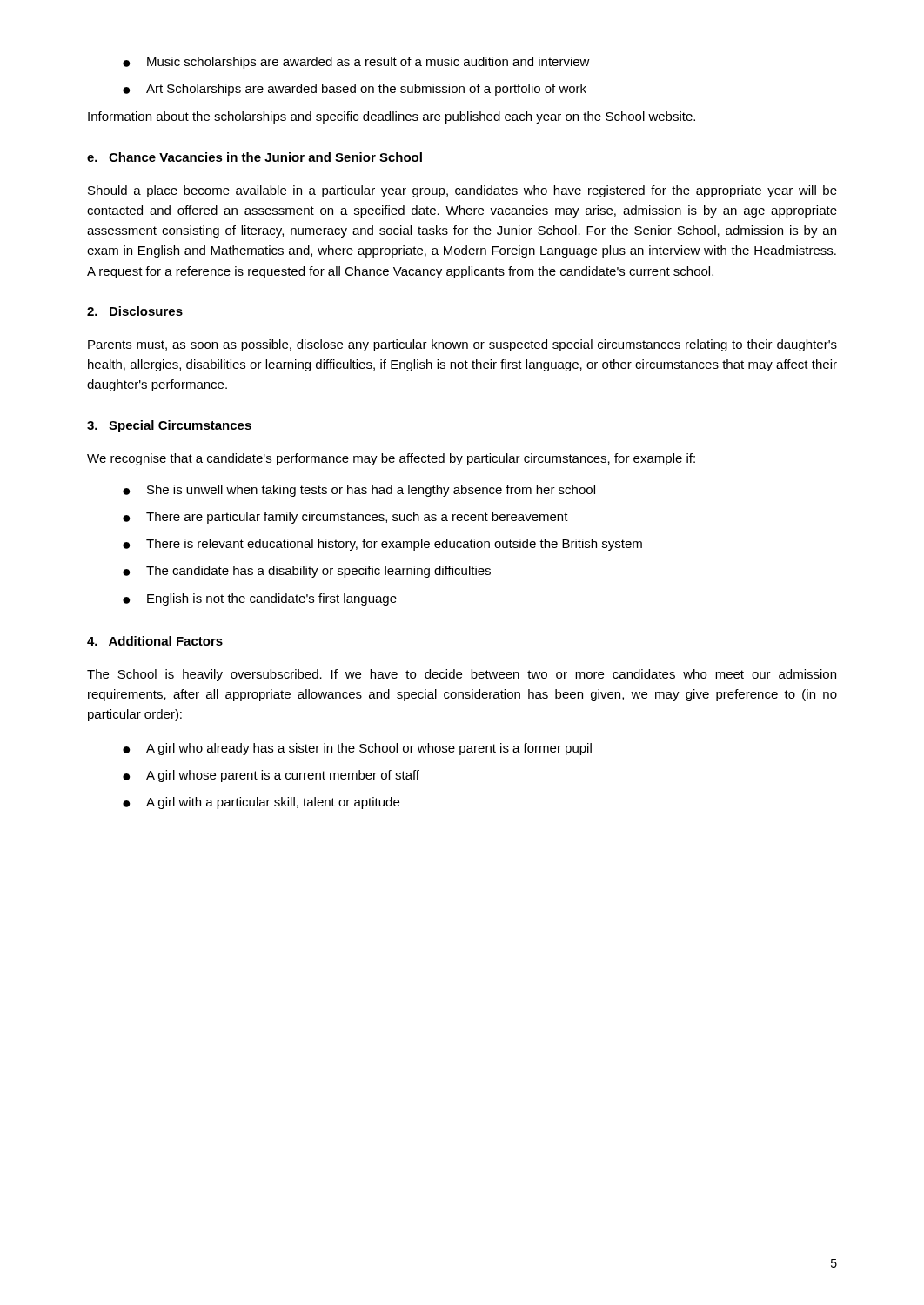
Task: Select the passage starting "4. Additional Factors"
Action: [155, 641]
